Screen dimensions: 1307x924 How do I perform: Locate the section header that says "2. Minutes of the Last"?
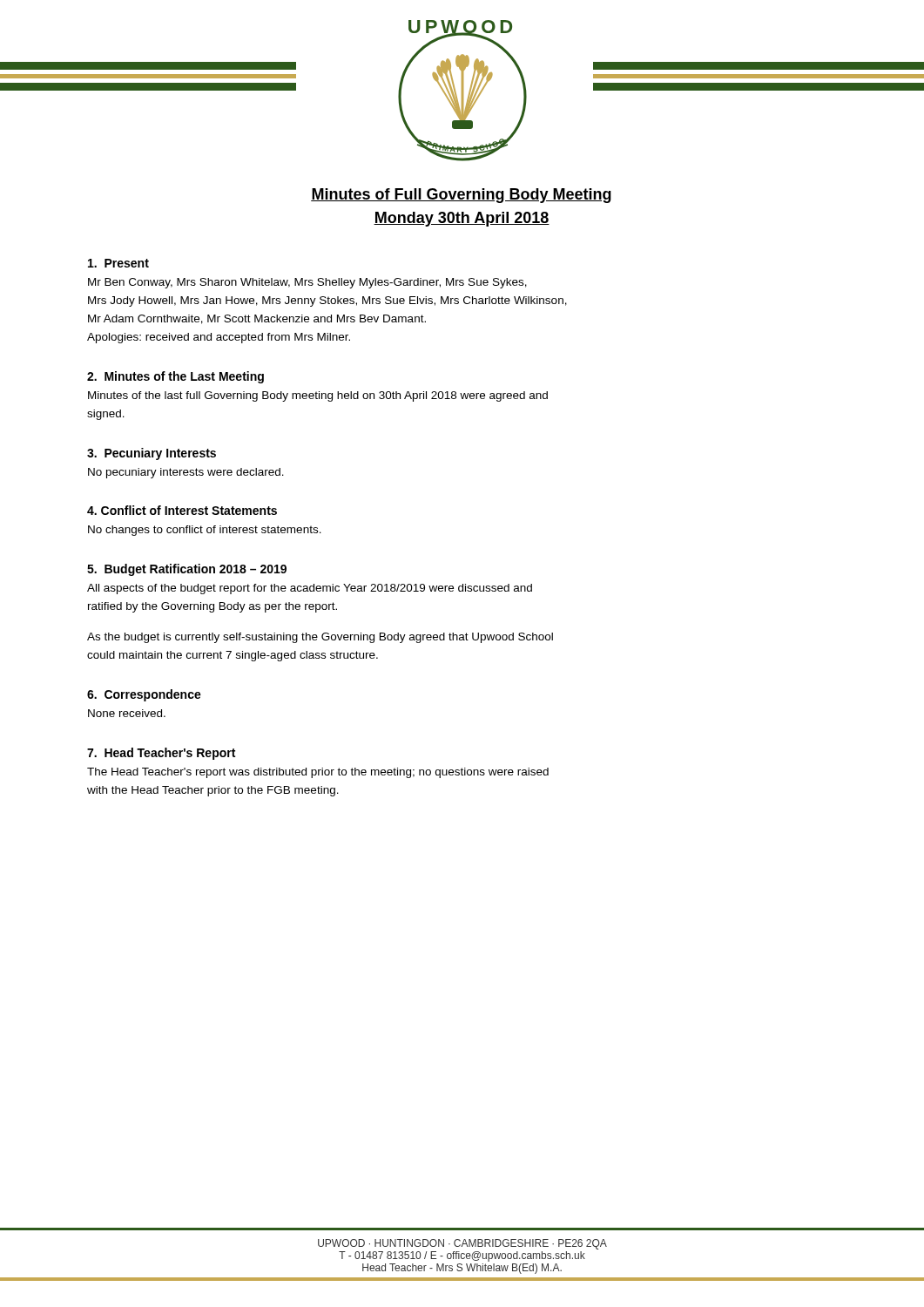pos(176,376)
